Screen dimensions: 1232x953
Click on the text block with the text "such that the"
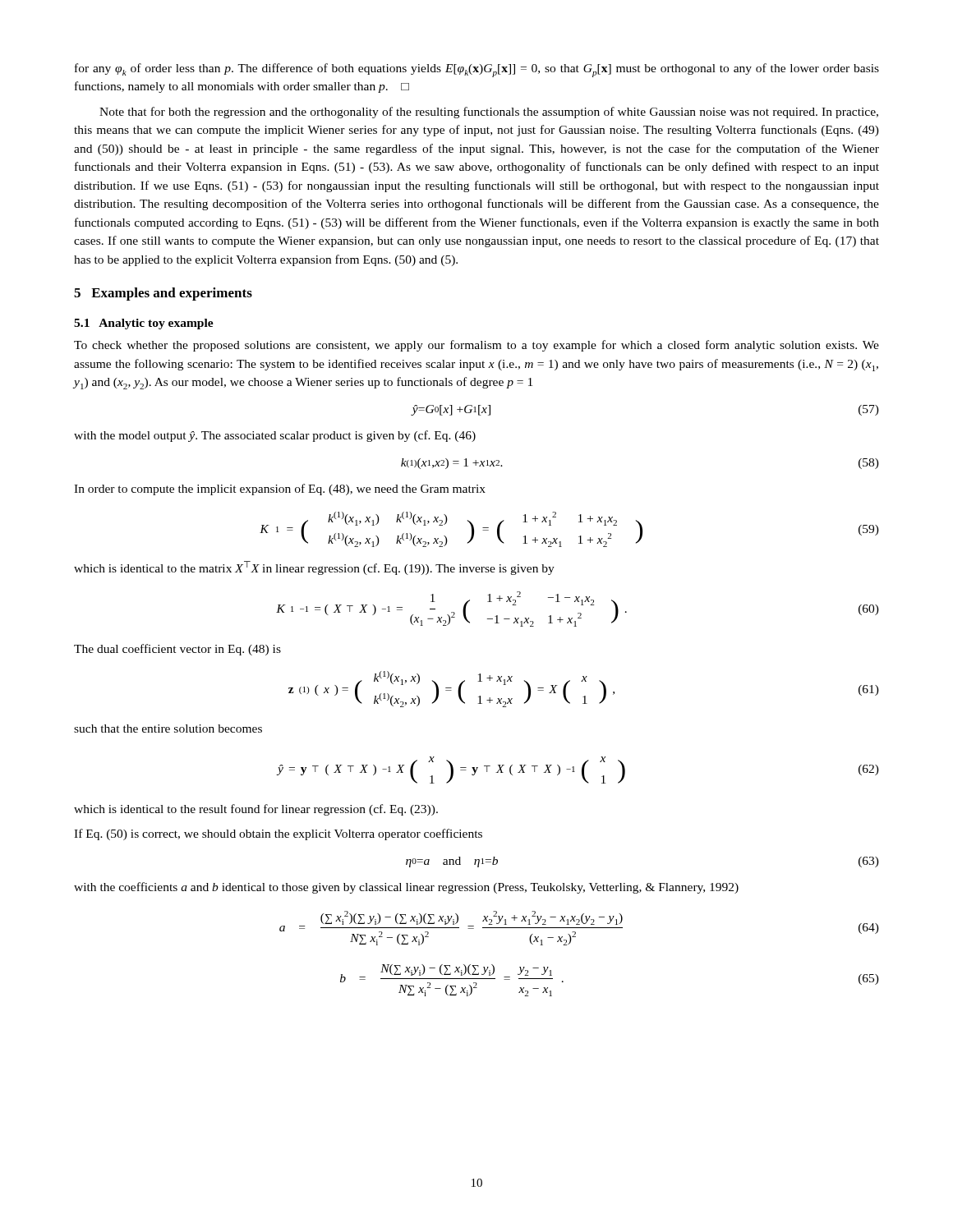168,729
